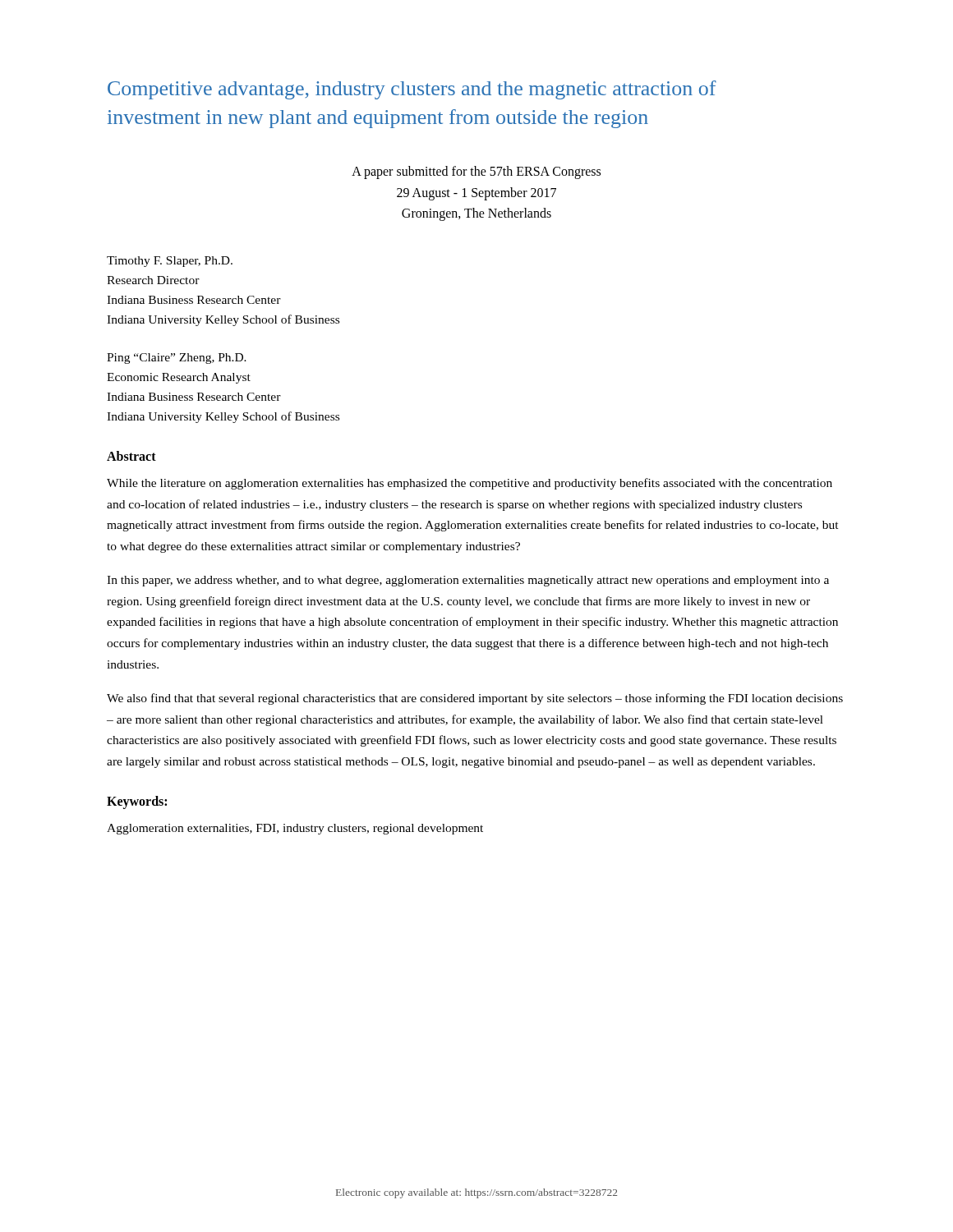Point to the block beginning "While the literature on"
This screenshot has height=1232, width=953.
473,514
